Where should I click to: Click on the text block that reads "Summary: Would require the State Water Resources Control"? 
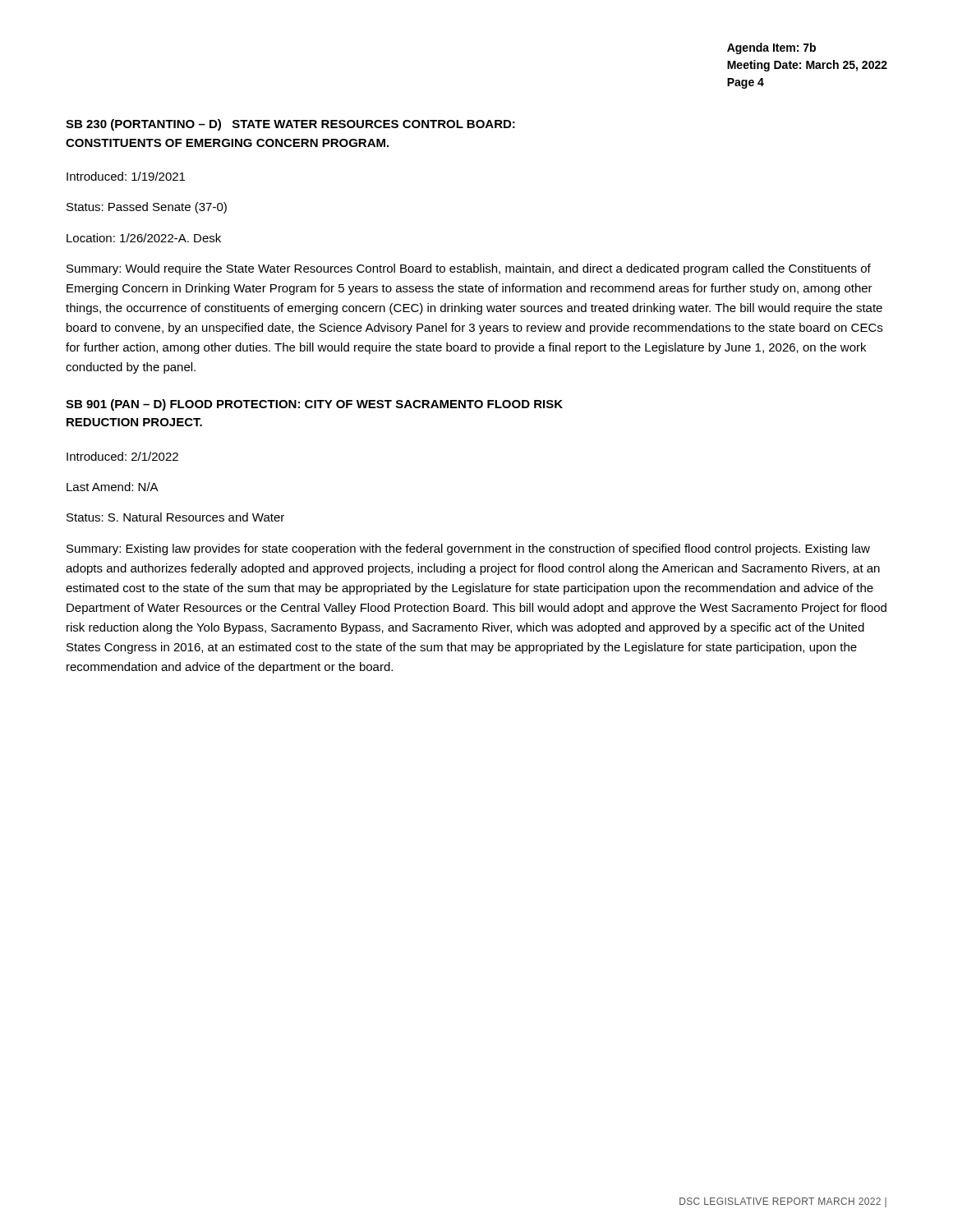tap(474, 317)
